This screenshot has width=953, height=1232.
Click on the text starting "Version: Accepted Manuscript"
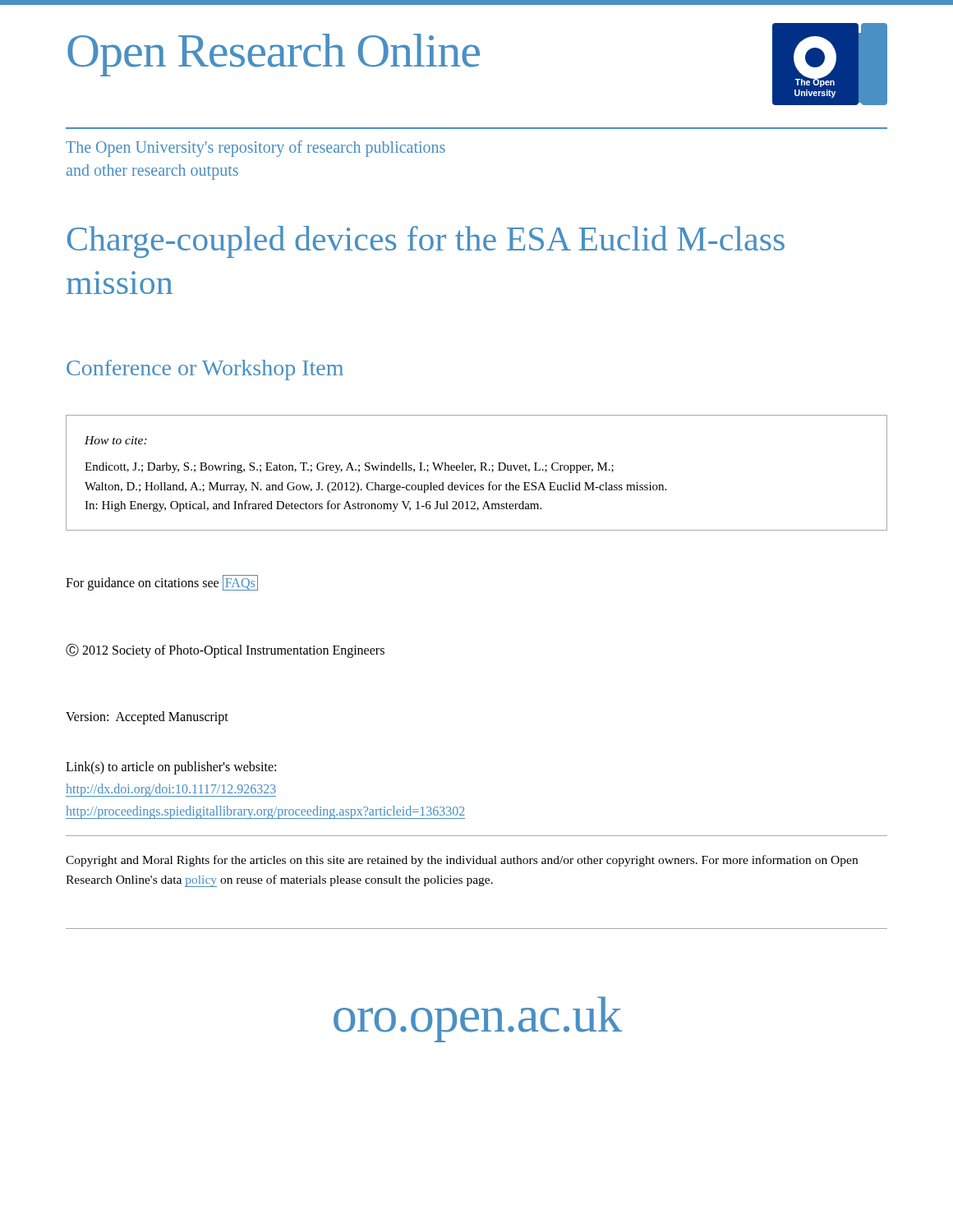[147, 717]
